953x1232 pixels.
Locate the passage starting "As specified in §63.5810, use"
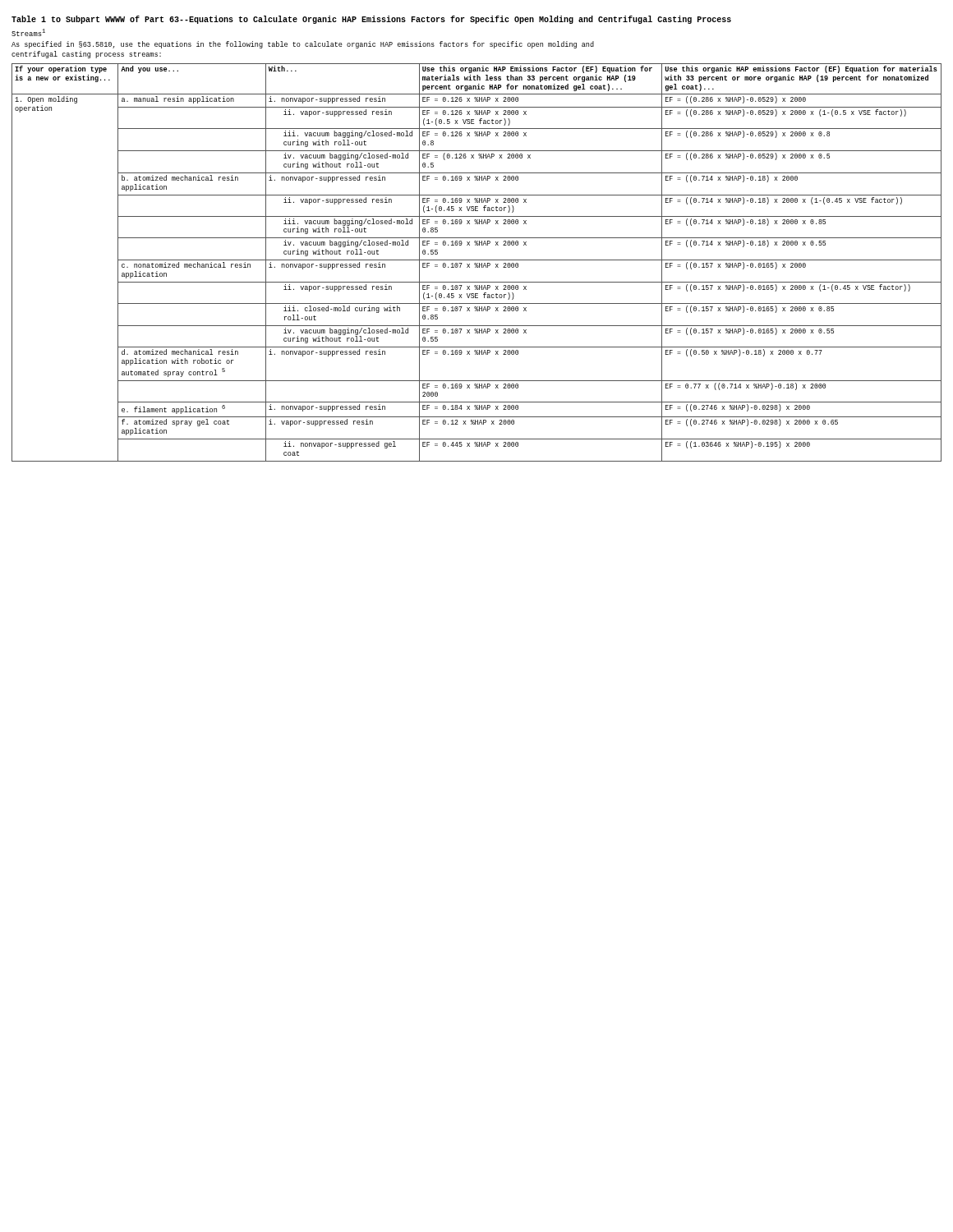click(x=303, y=50)
